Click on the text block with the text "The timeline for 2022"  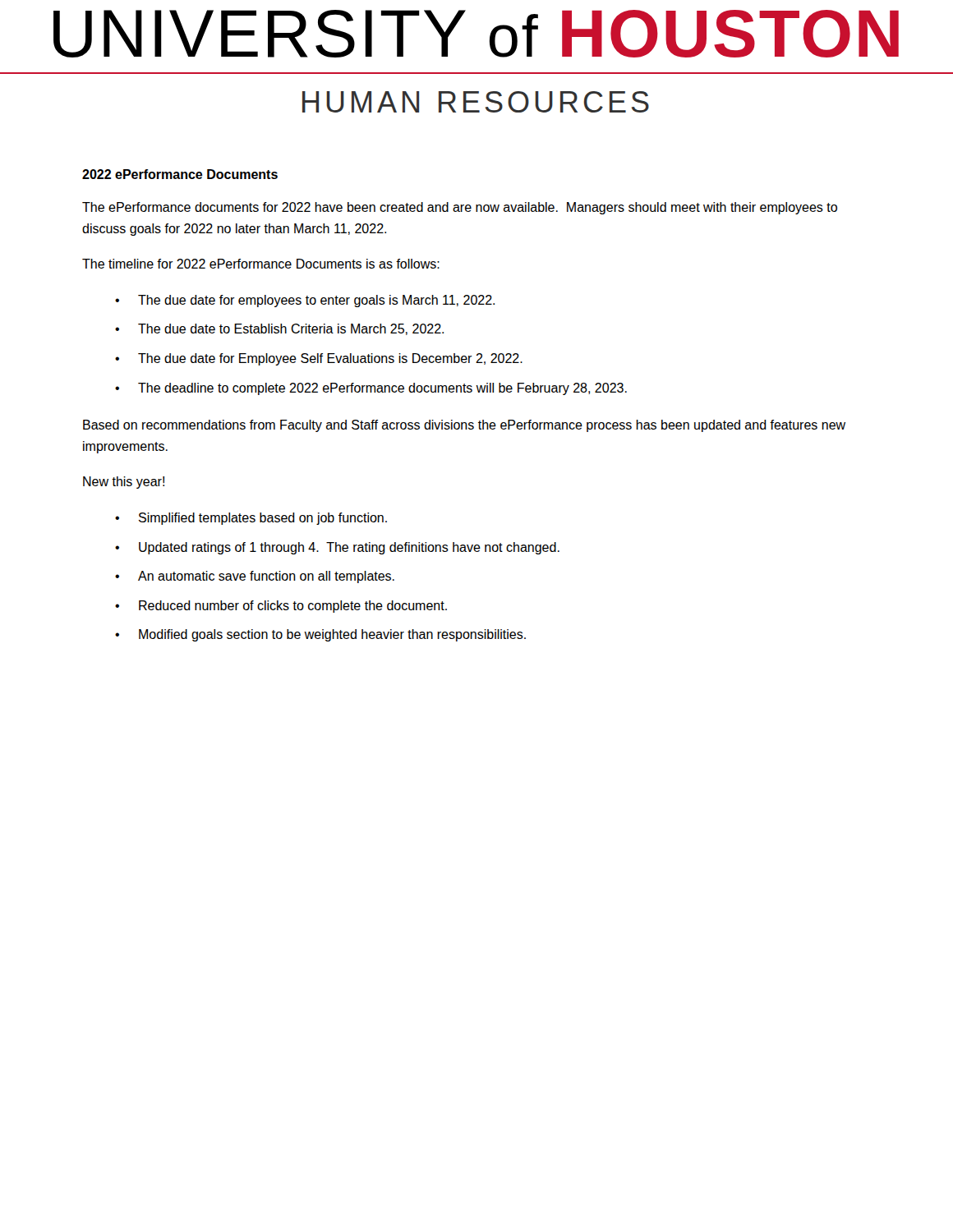tap(261, 264)
